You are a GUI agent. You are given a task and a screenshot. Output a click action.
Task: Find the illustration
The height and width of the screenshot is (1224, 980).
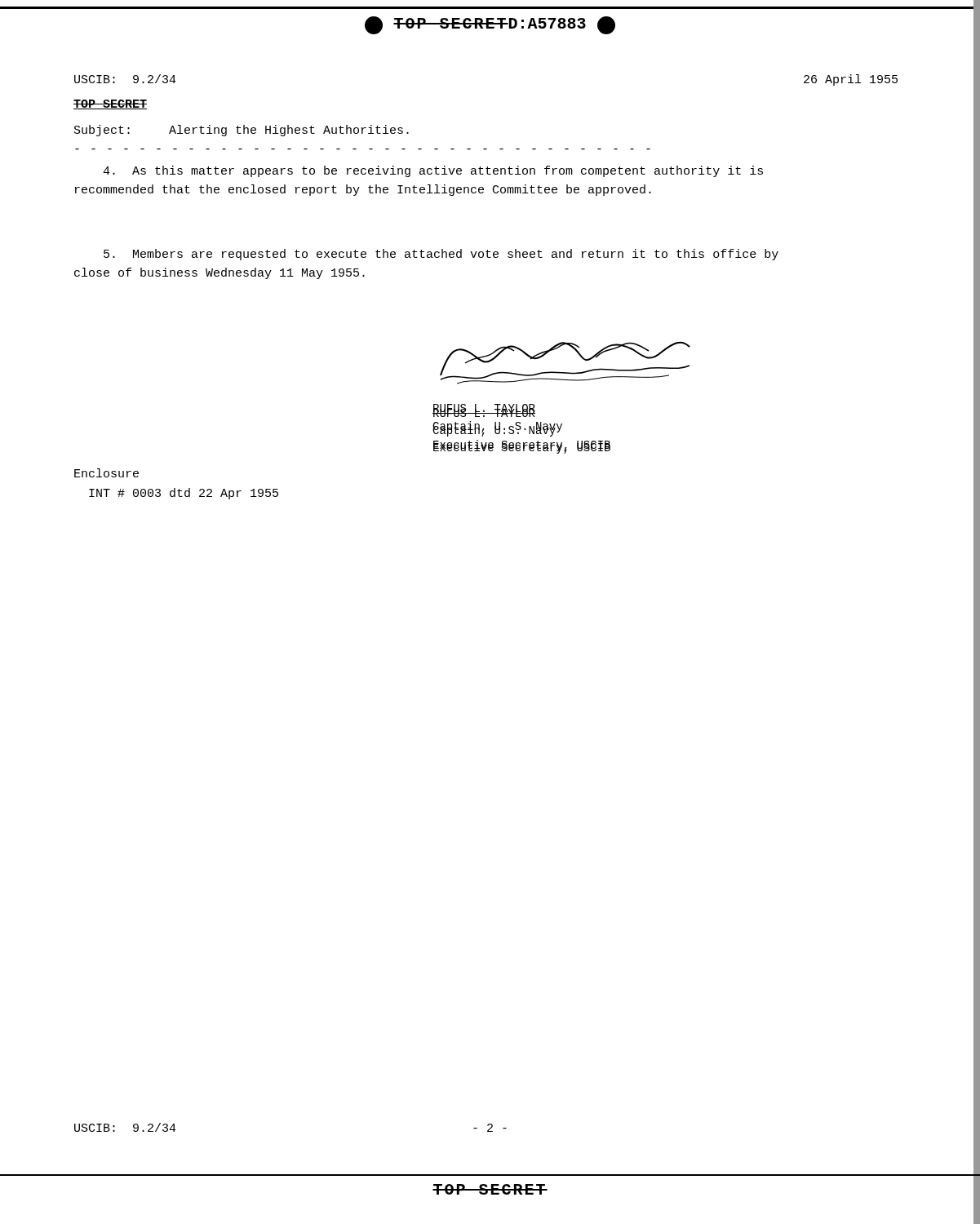click(596, 388)
